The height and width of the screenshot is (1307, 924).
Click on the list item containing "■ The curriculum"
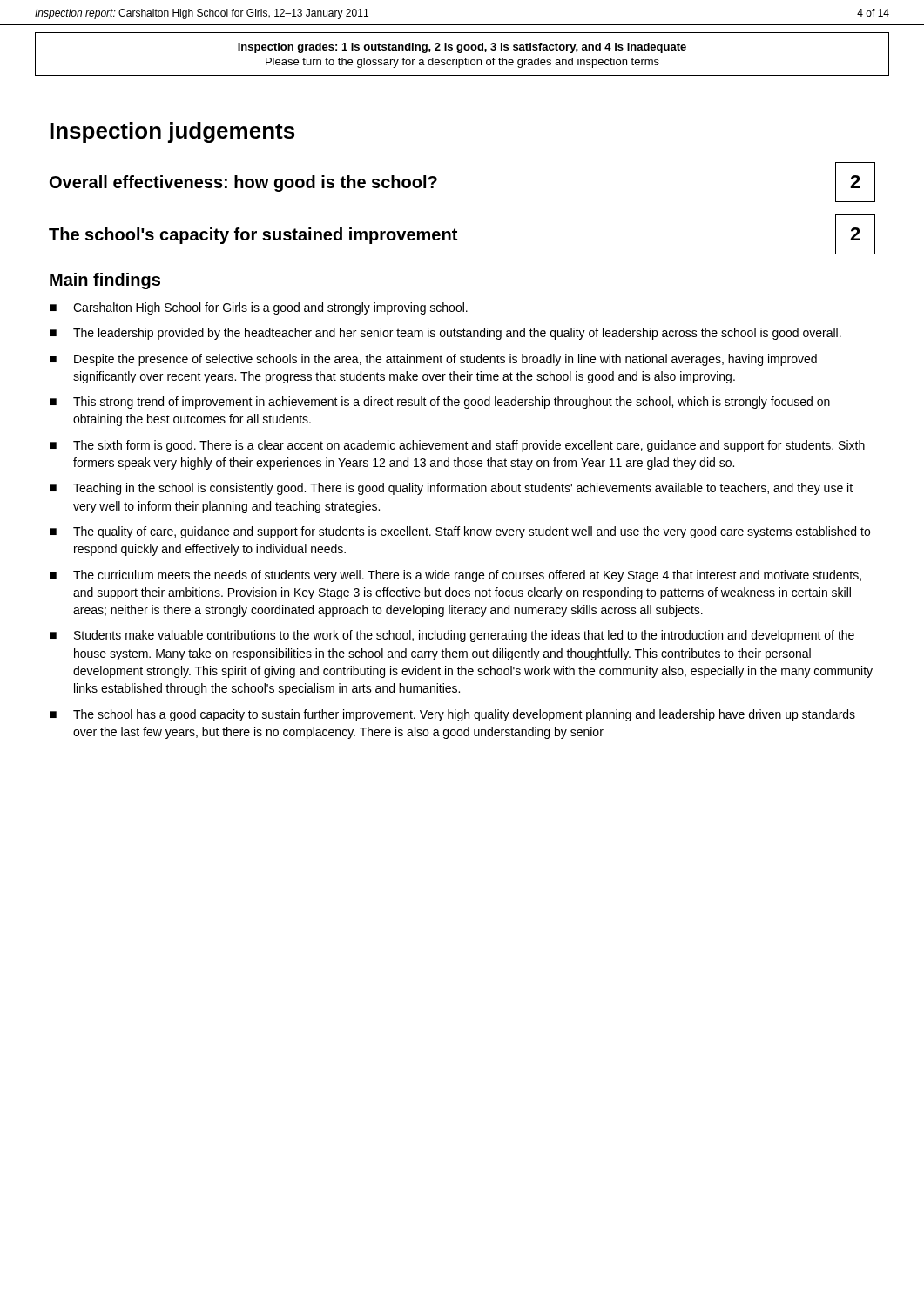pos(462,592)
